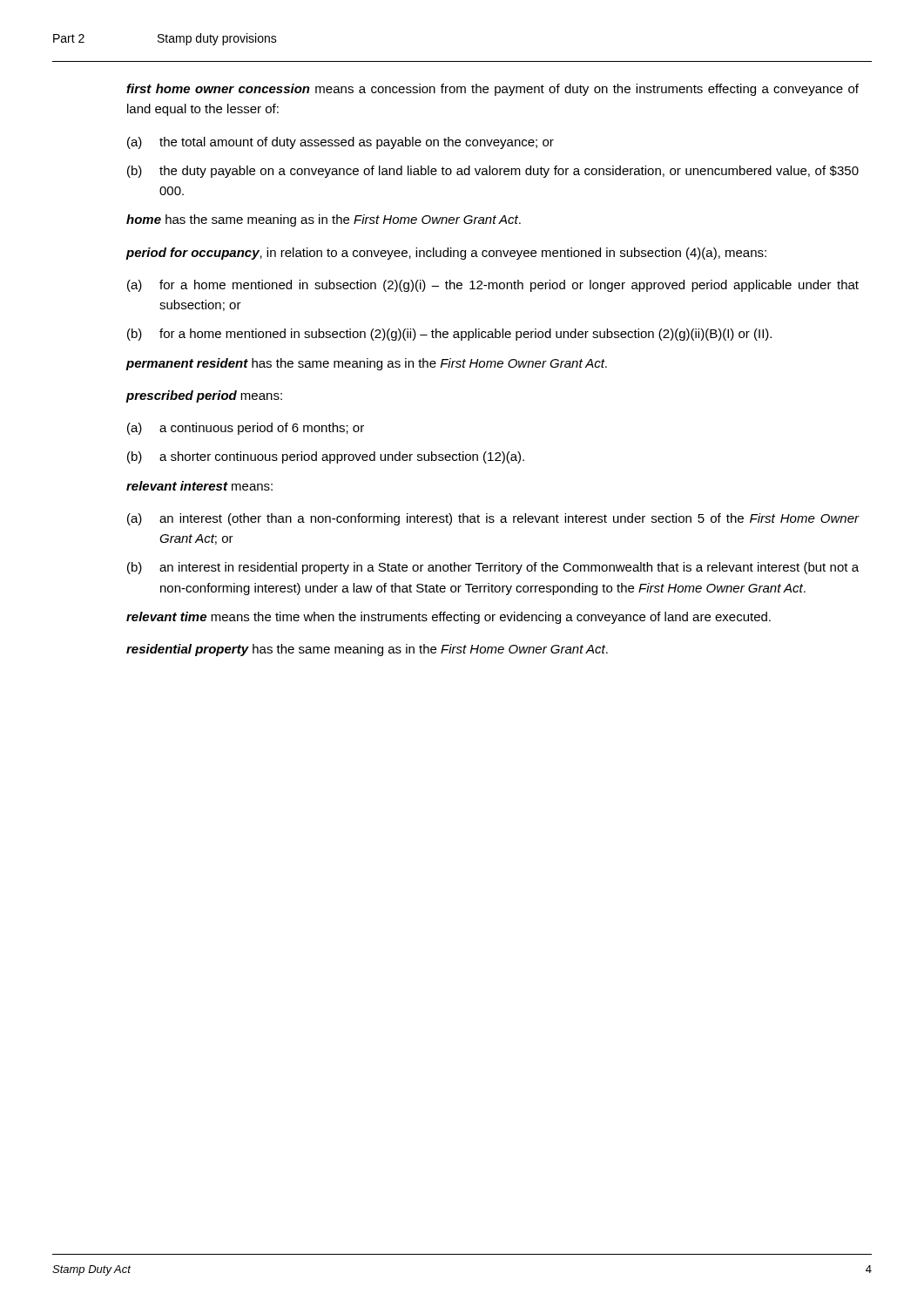This screenshot has height=1307, width=924.
Task: Point to the block beginning "(b) for a home mentioned in"
Action: pos(492,334)
